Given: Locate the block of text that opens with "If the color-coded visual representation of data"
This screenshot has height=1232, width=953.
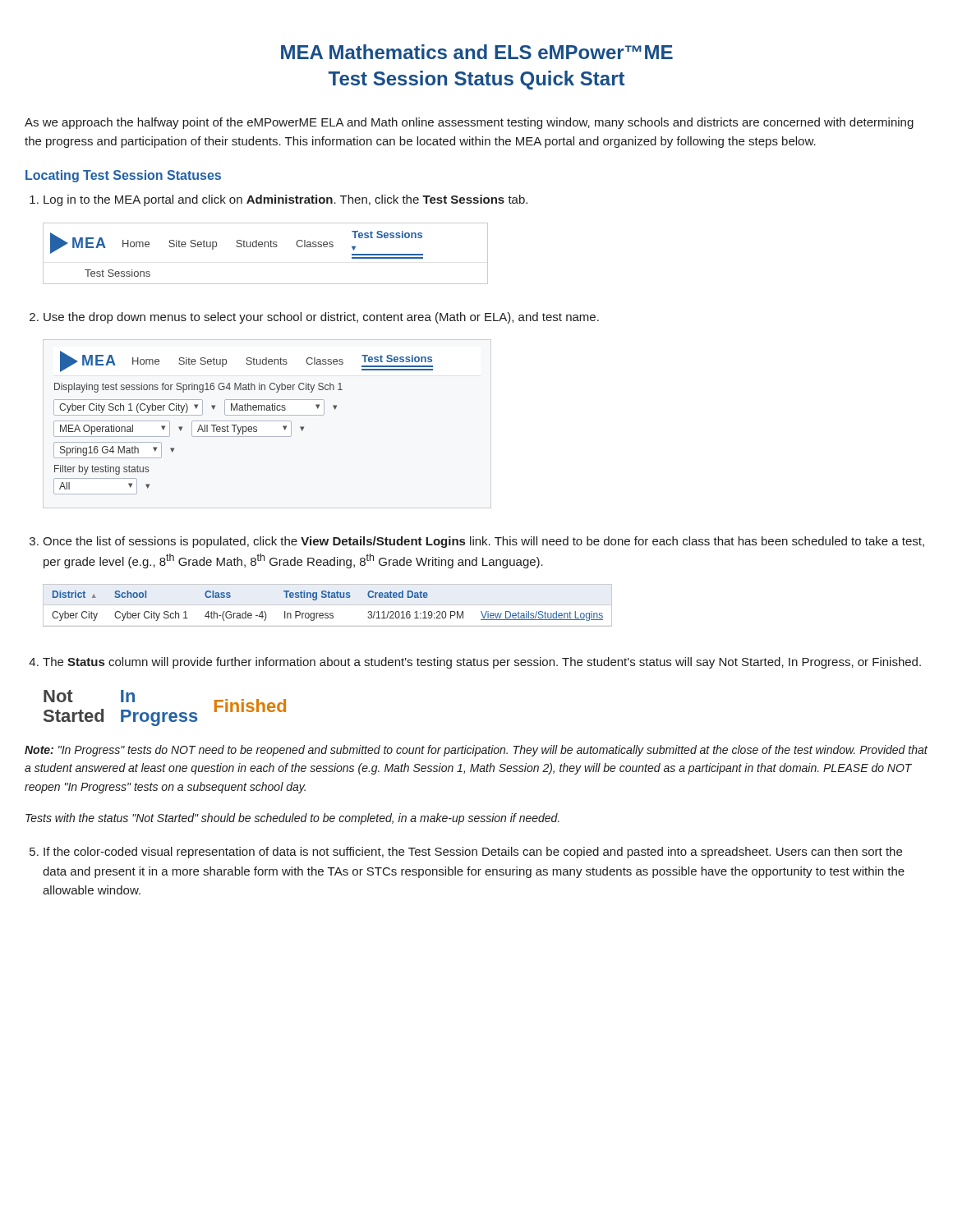Looking at the screenshot, I should (486, 871).
